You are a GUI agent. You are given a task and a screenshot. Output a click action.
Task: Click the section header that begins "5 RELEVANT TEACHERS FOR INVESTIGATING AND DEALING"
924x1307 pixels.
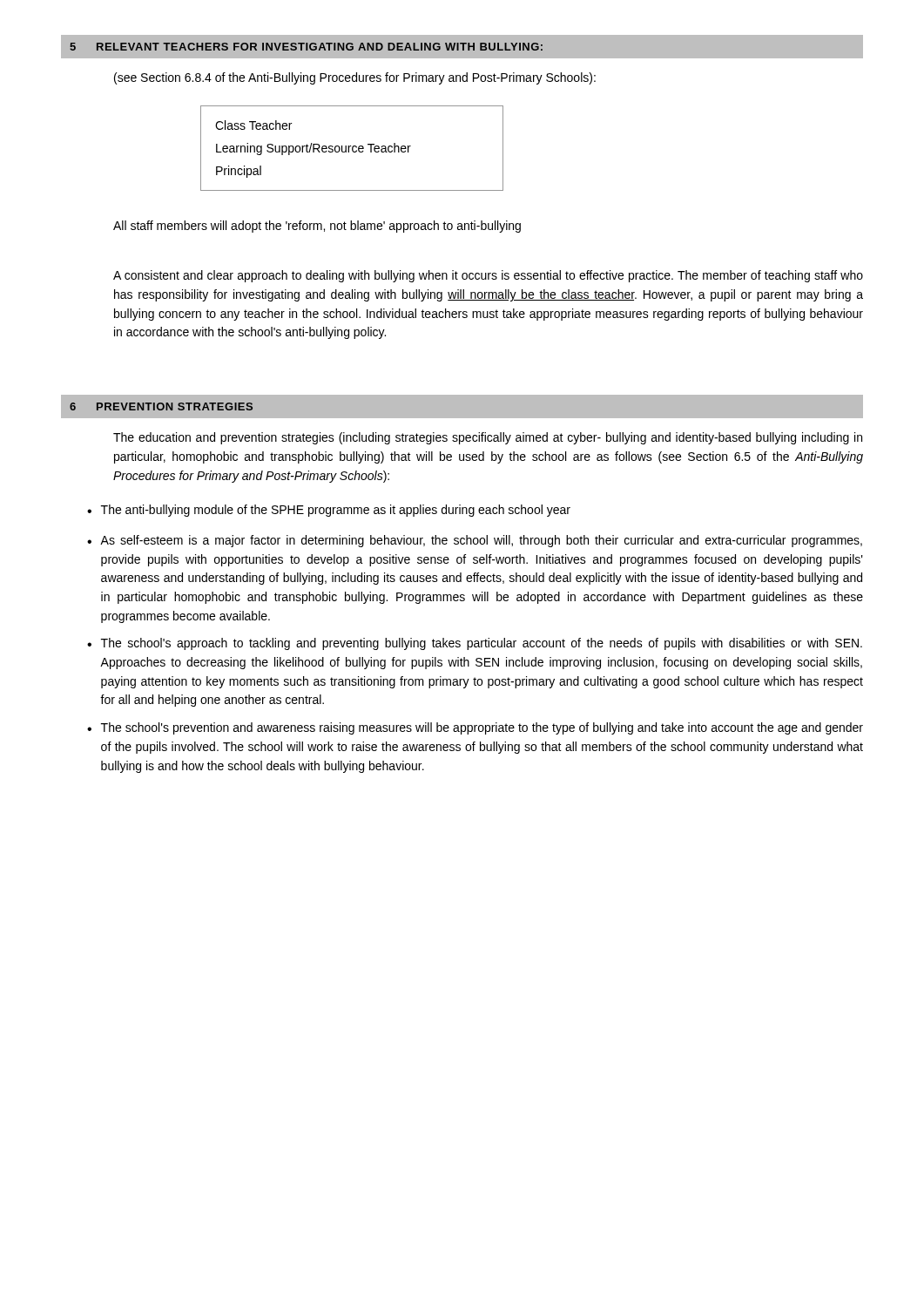(307, 47)
